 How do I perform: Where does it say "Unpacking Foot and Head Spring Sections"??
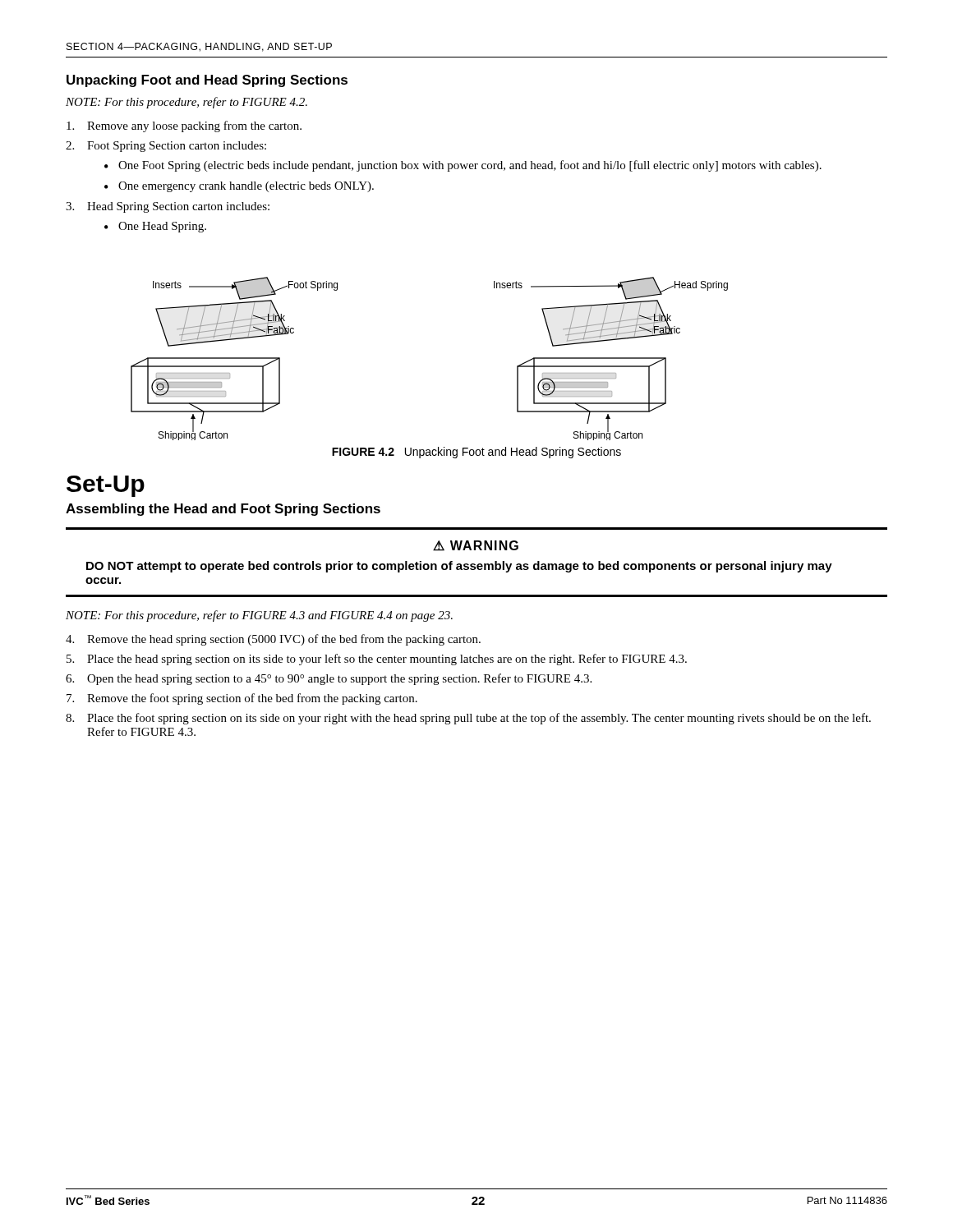pyautogui.click(x=207, y=80)
